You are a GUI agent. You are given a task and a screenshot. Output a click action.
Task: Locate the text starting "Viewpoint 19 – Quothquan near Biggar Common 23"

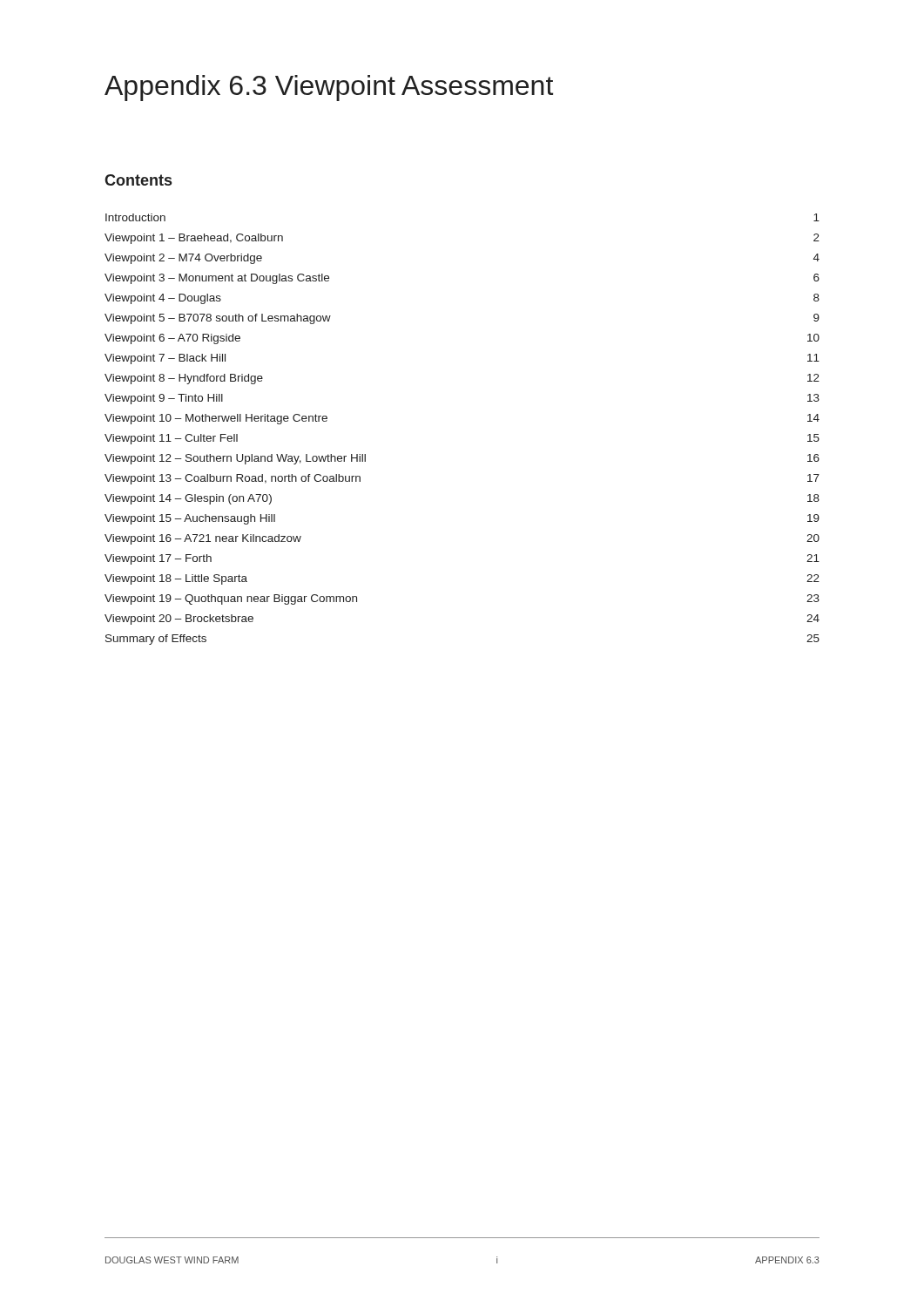click(233, 599)
